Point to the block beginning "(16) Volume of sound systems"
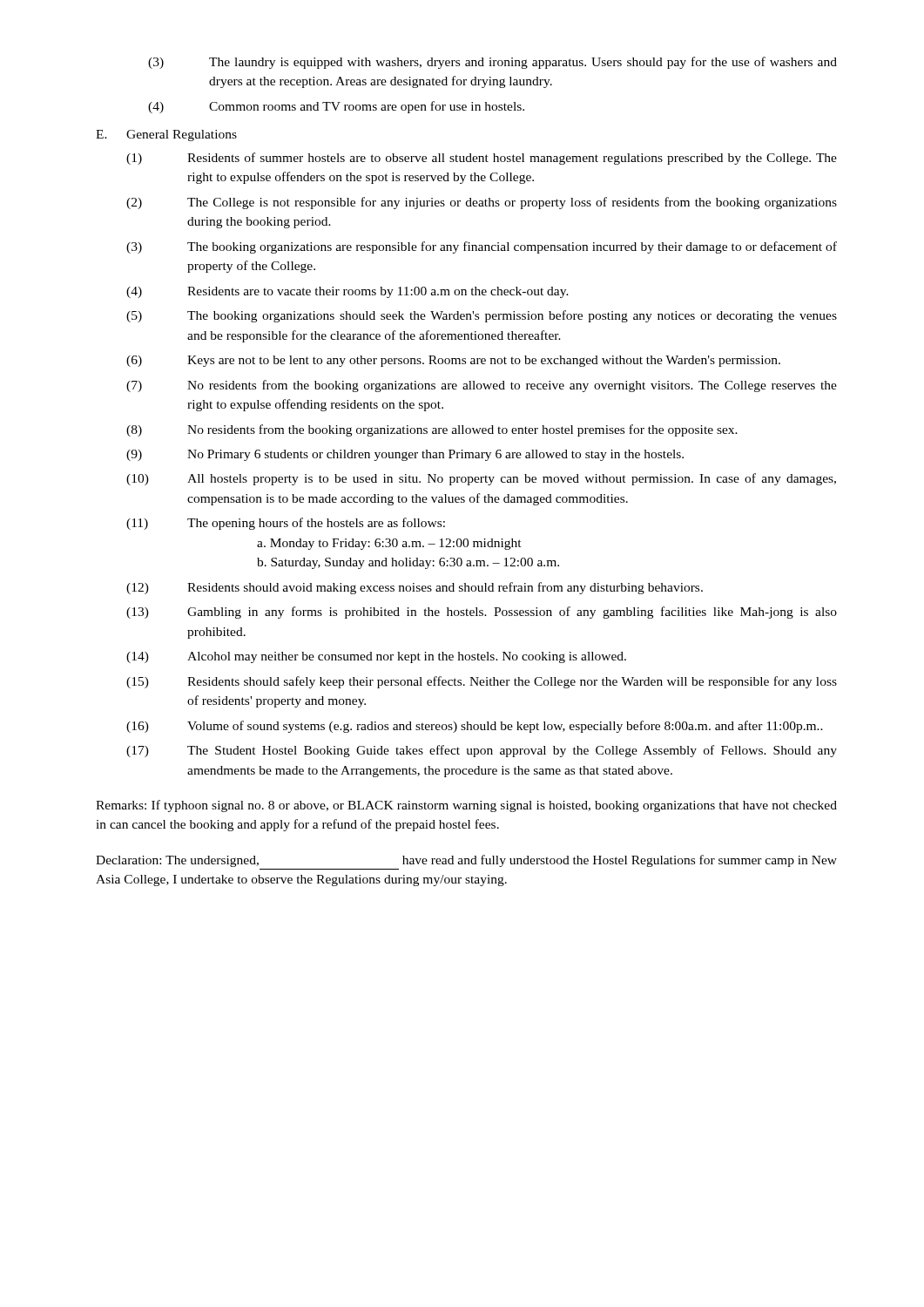The width and height of the screenshot is (924, 1307). [x=482, y=726]
